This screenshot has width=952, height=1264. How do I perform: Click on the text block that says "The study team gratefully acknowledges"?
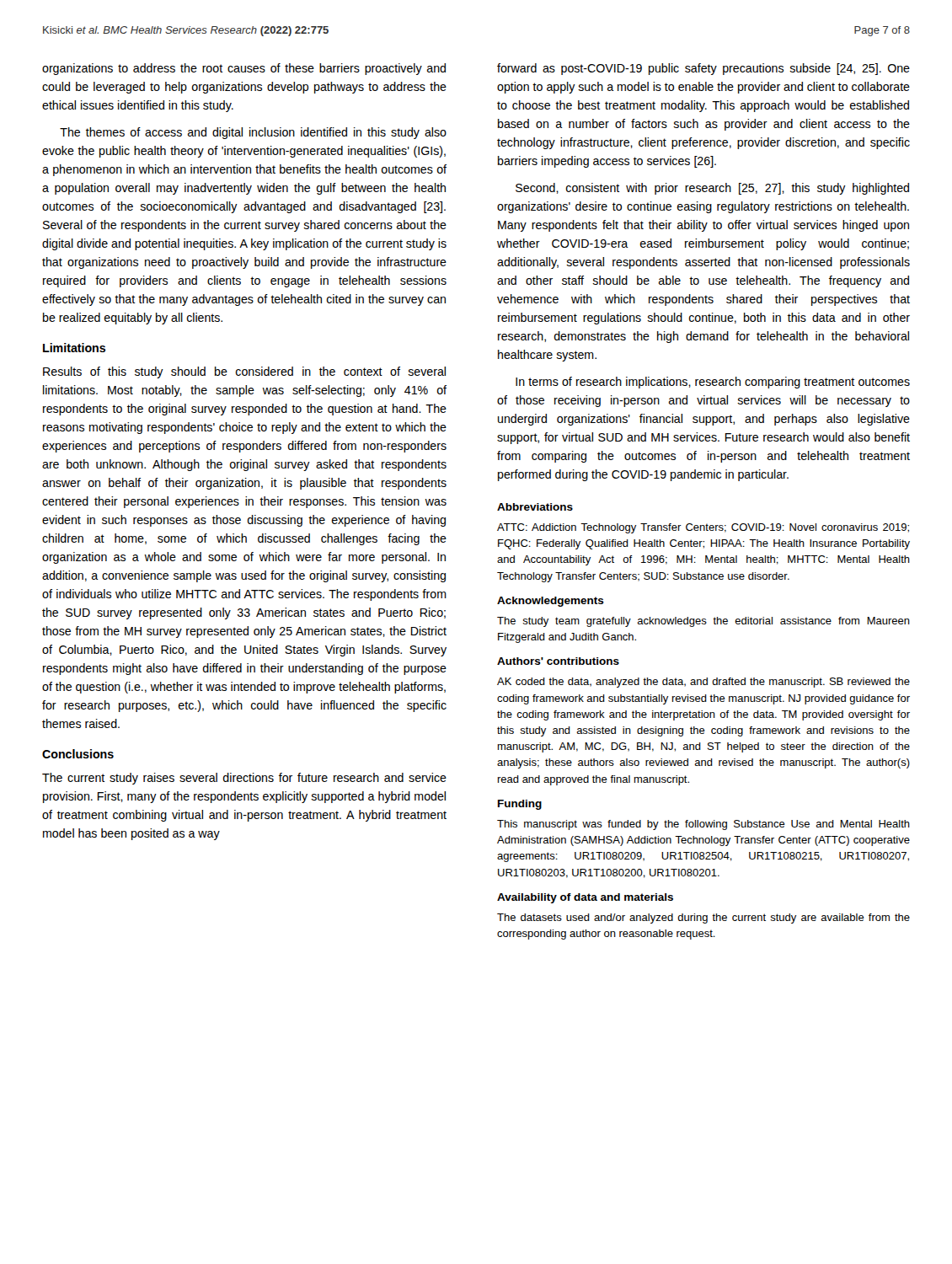click(x=703, y=629)
